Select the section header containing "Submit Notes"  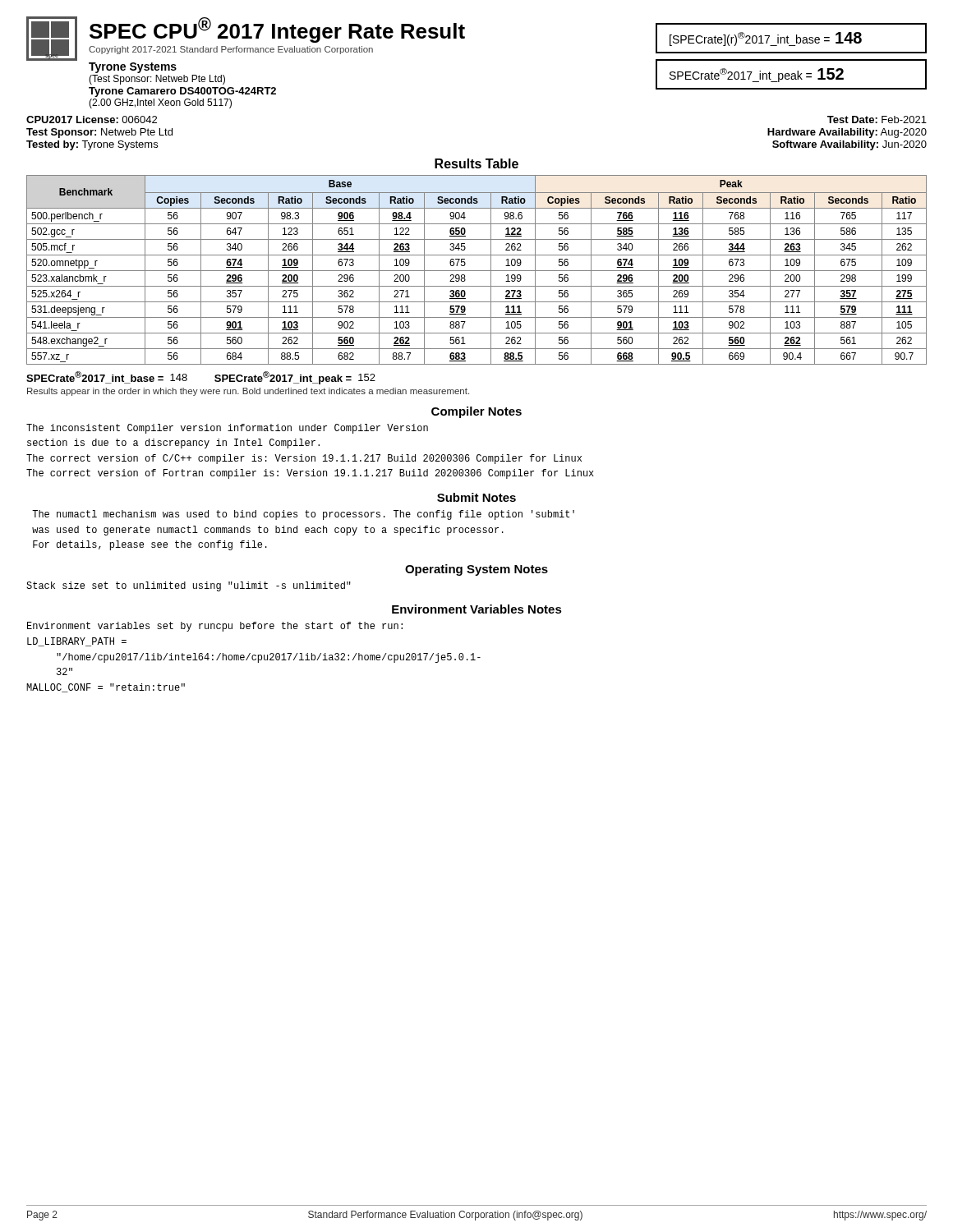pyautogui.click(x=476, y=497)
